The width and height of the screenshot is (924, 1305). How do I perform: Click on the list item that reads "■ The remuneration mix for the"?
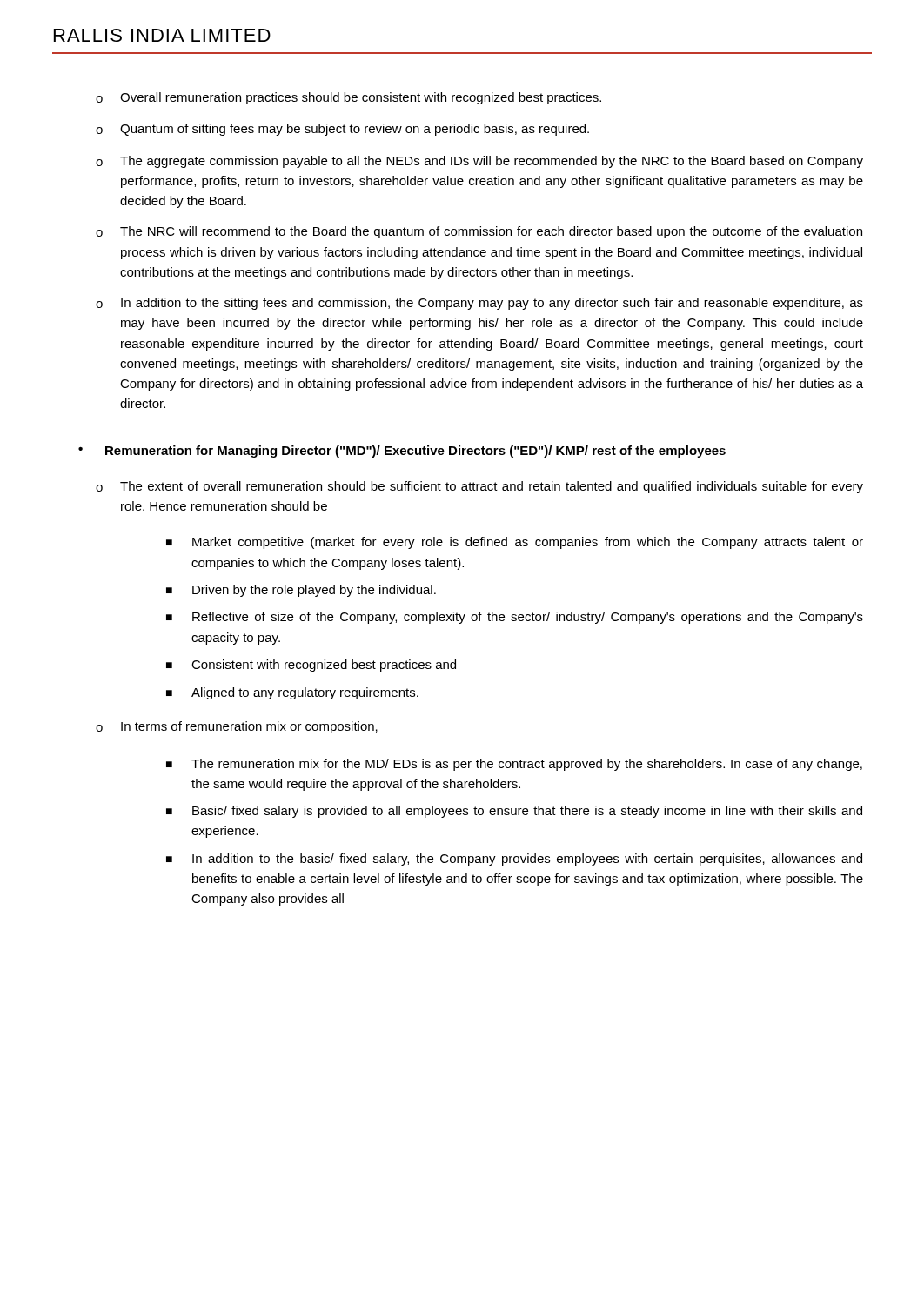click(x=519, y=773)
